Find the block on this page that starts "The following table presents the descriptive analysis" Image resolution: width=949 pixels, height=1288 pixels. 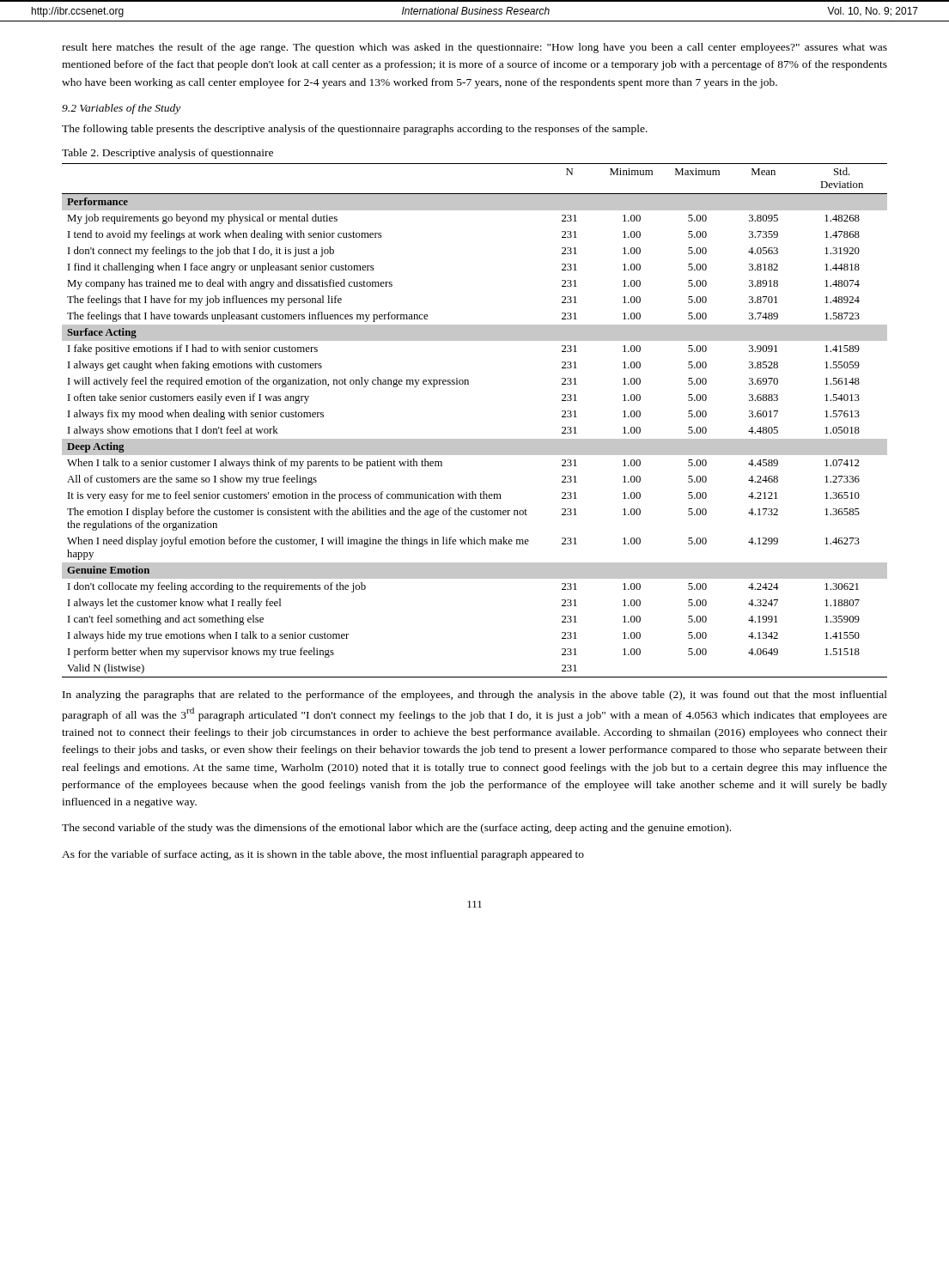coord(474,129)
